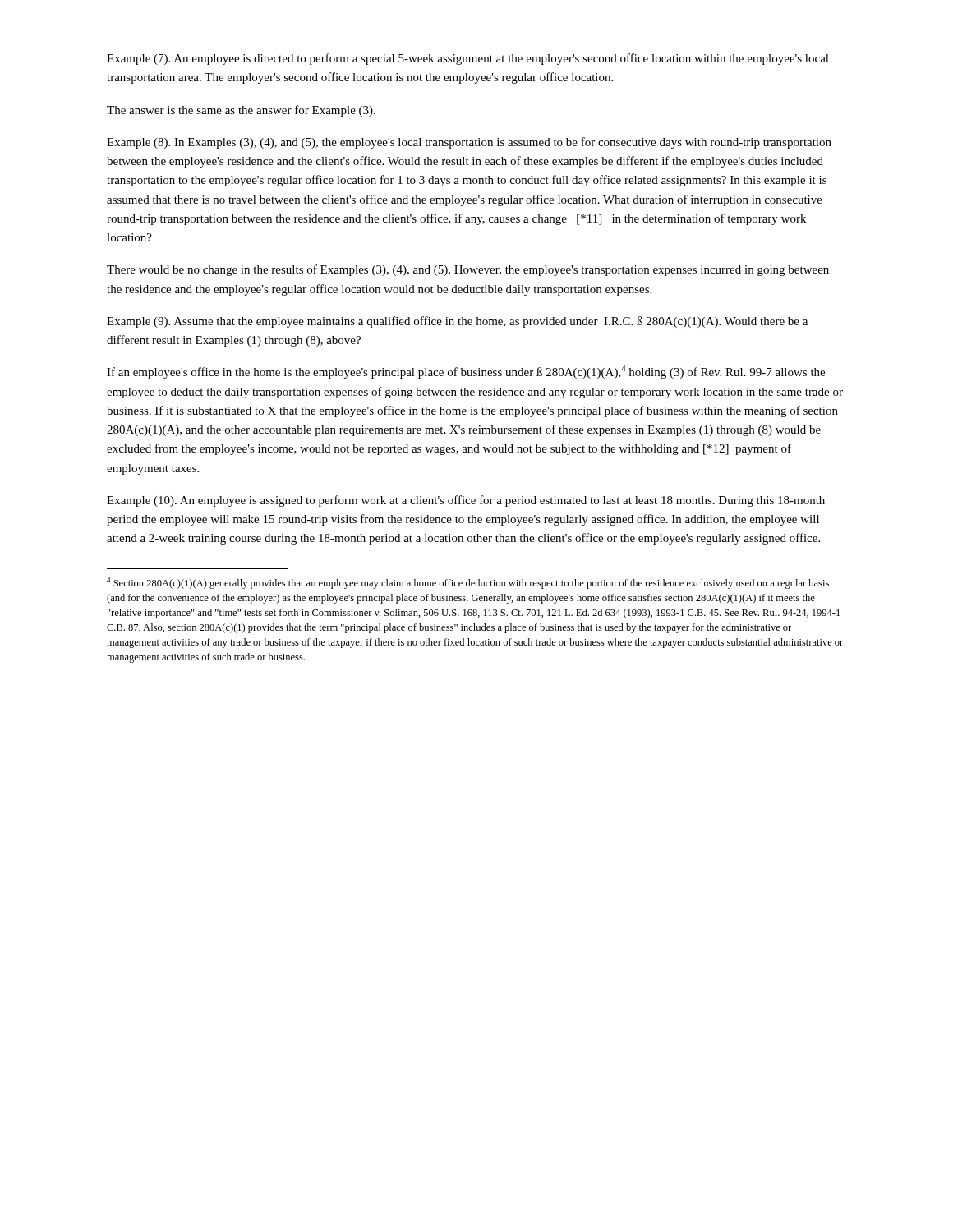Find the text block containing "Example (8). In Examples (3),"

tap(469, 190)
